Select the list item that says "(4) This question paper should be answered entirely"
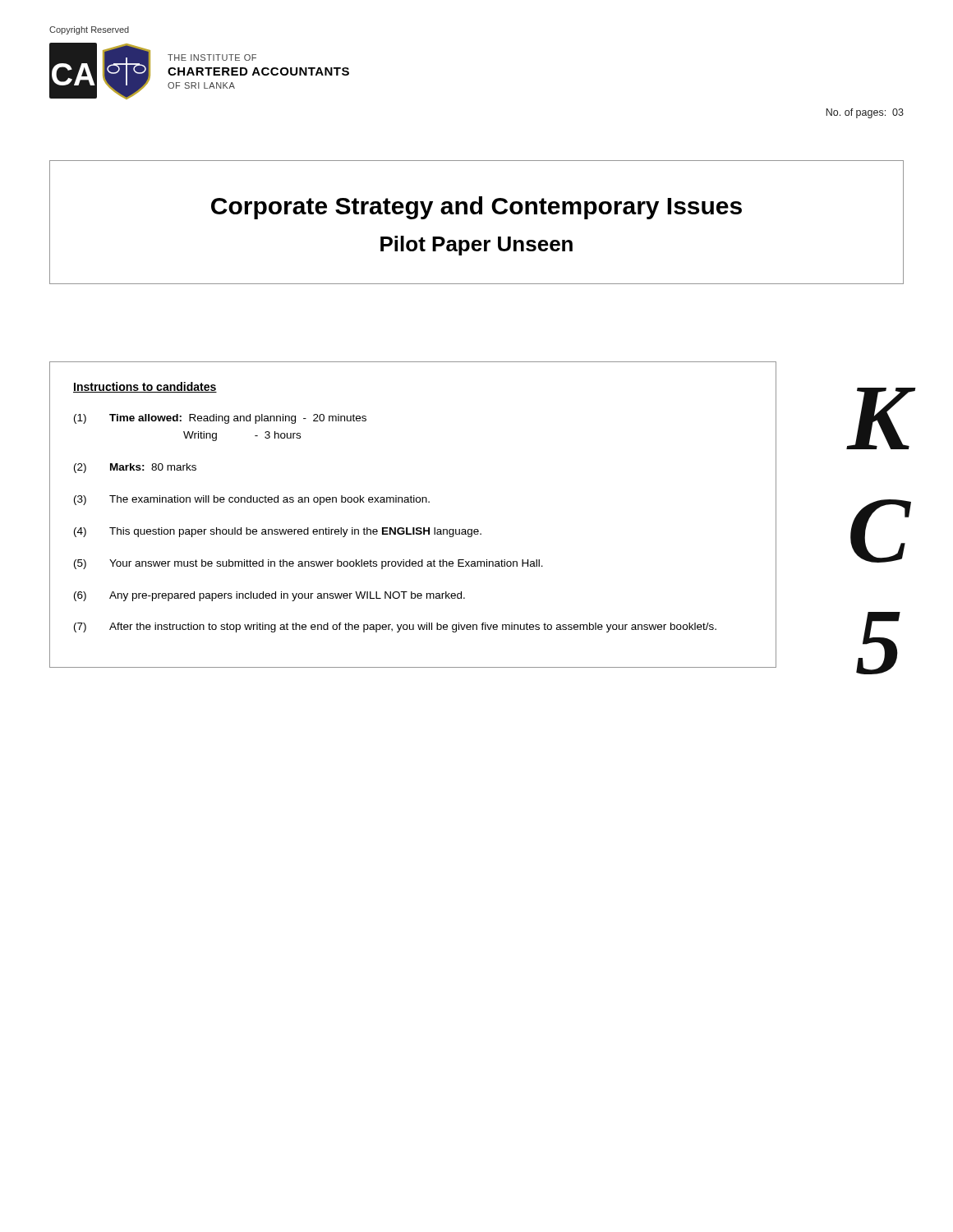The width and height of the screenshot is (953, 1232). [x=278, y=532]
